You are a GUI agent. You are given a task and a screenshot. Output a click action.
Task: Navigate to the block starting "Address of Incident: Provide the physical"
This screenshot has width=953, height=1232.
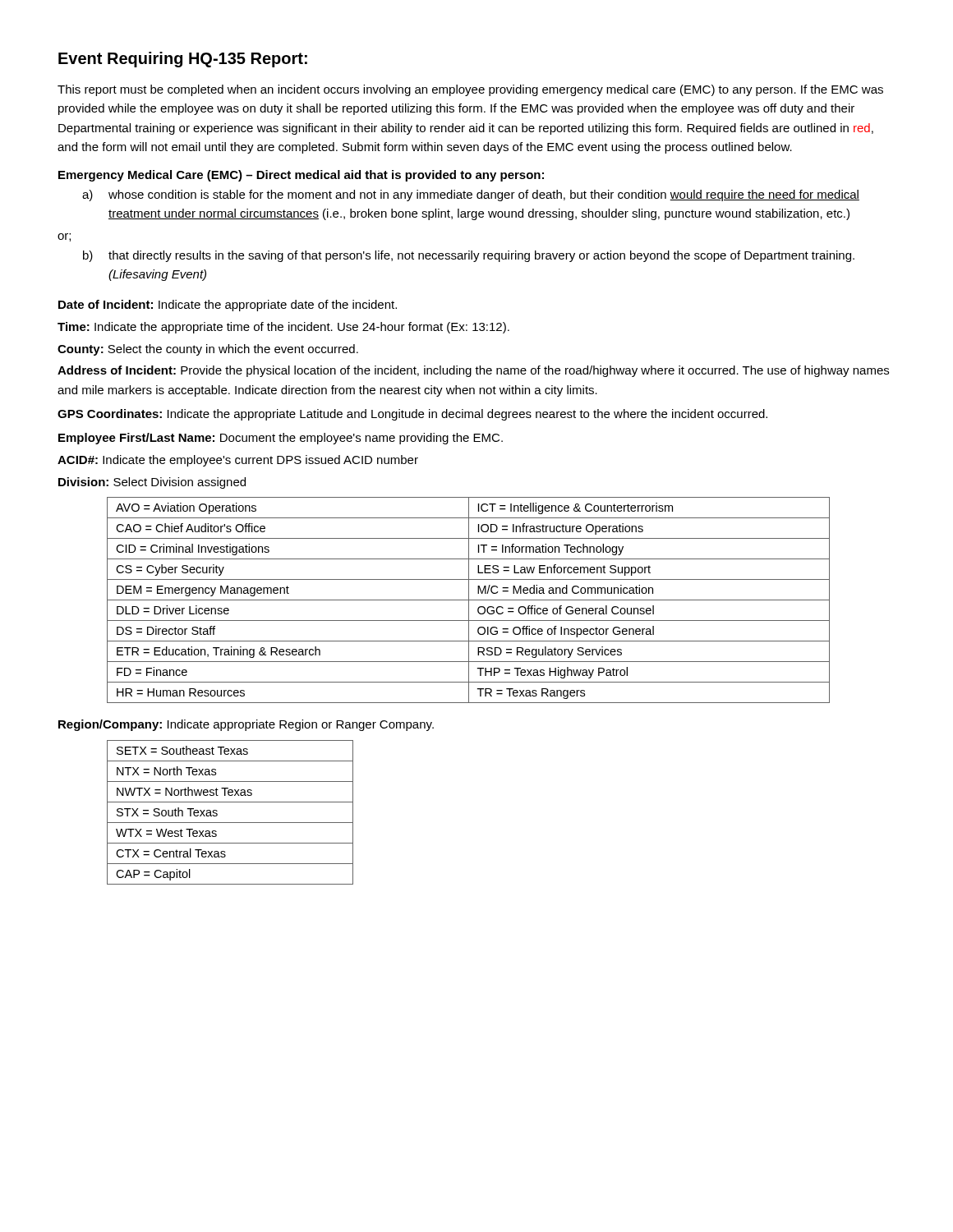click(x=473, y=380)
